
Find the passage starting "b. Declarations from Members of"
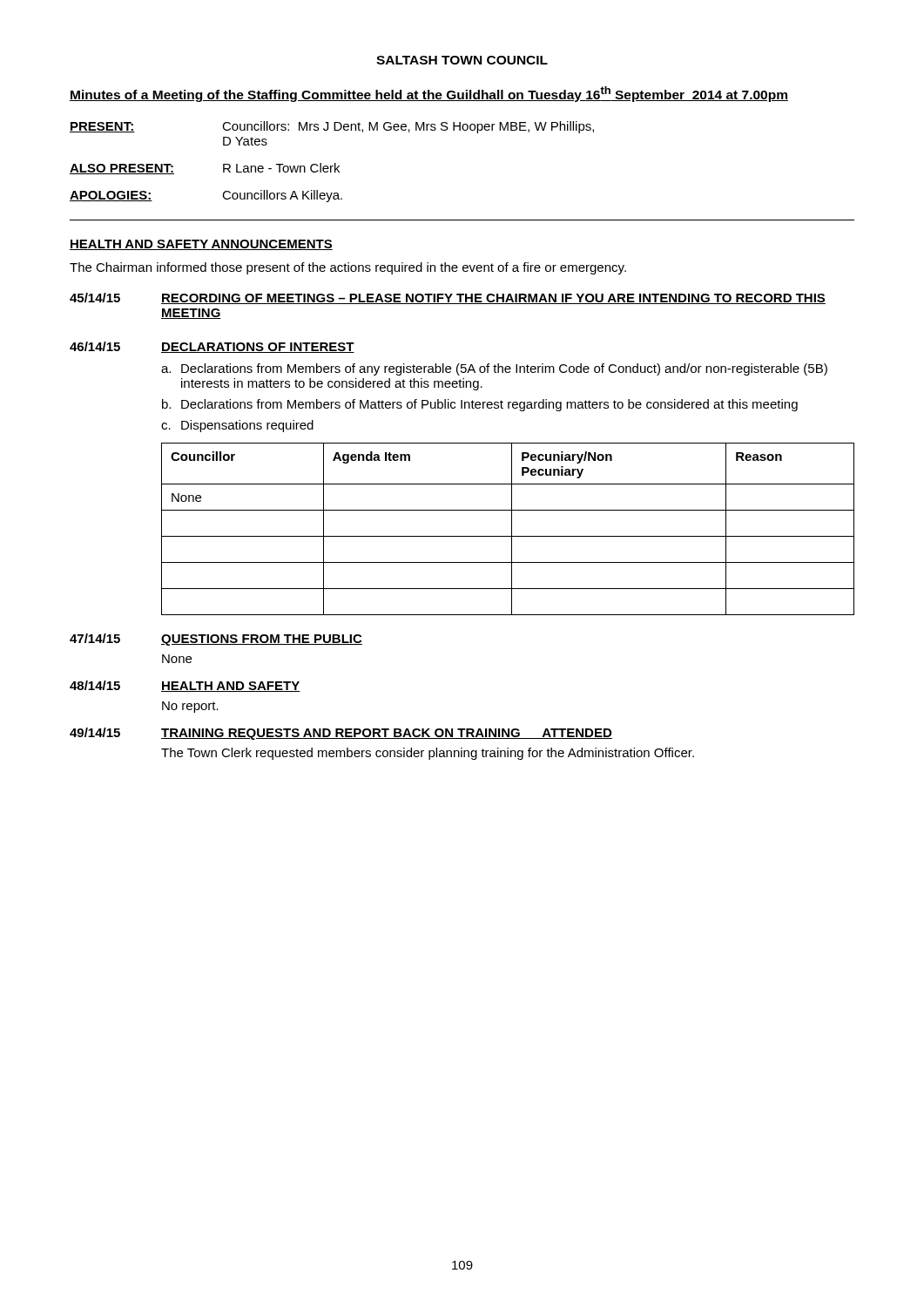pos(508,404)
